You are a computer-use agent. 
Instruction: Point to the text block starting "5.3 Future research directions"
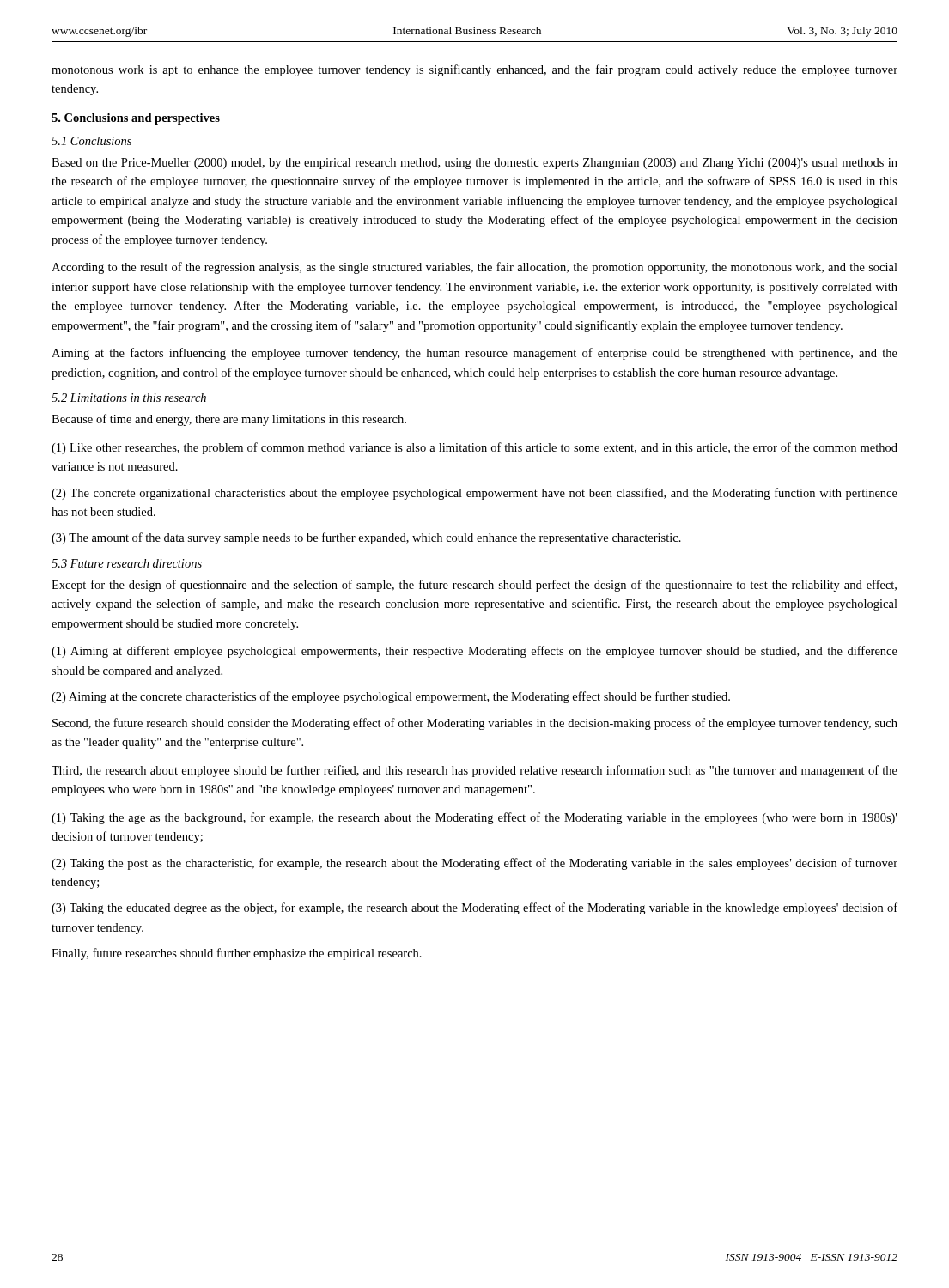tap(127, 563)
